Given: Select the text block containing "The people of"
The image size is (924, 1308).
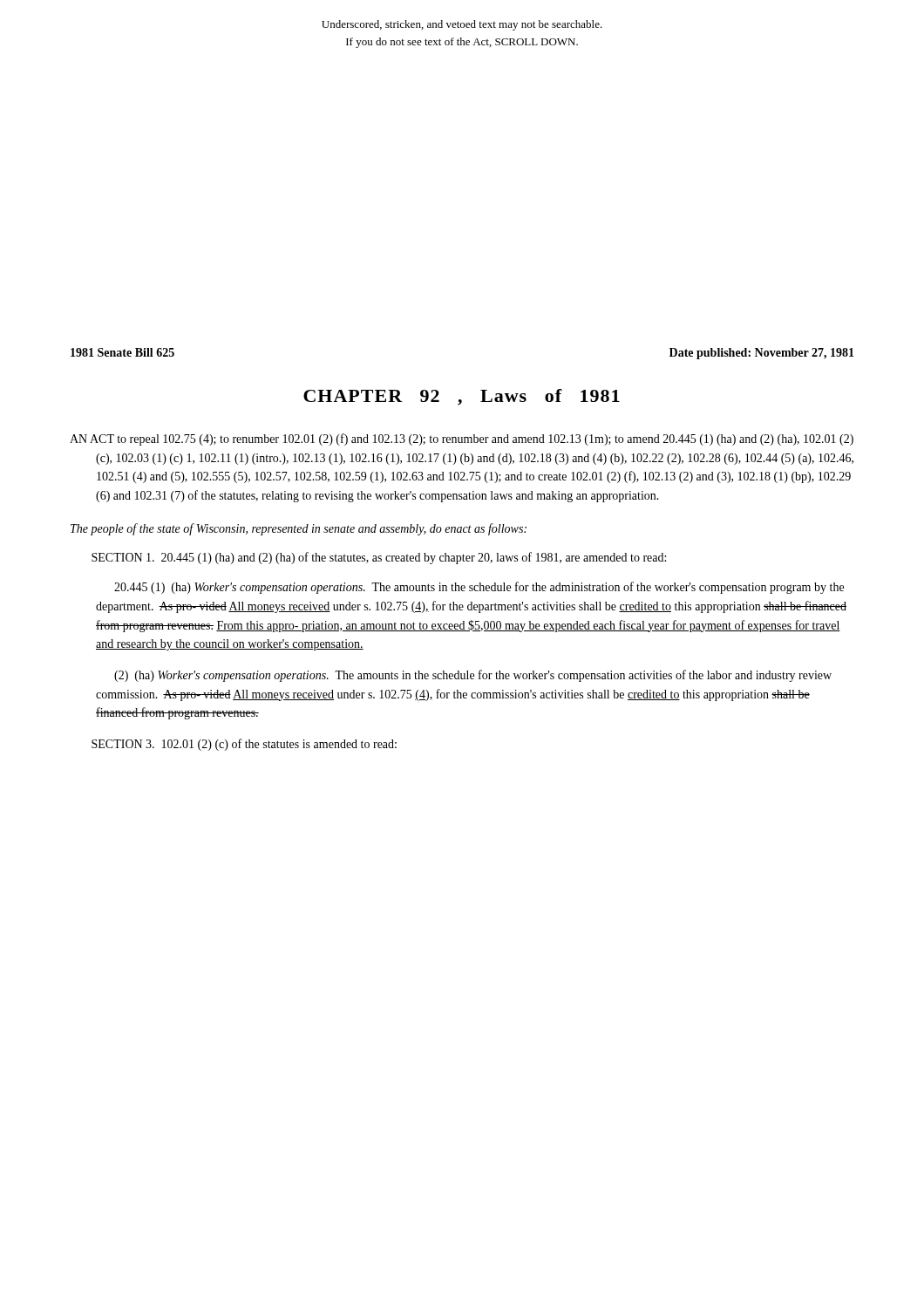Looking at the screenshot, I should (x=299, y=529).
